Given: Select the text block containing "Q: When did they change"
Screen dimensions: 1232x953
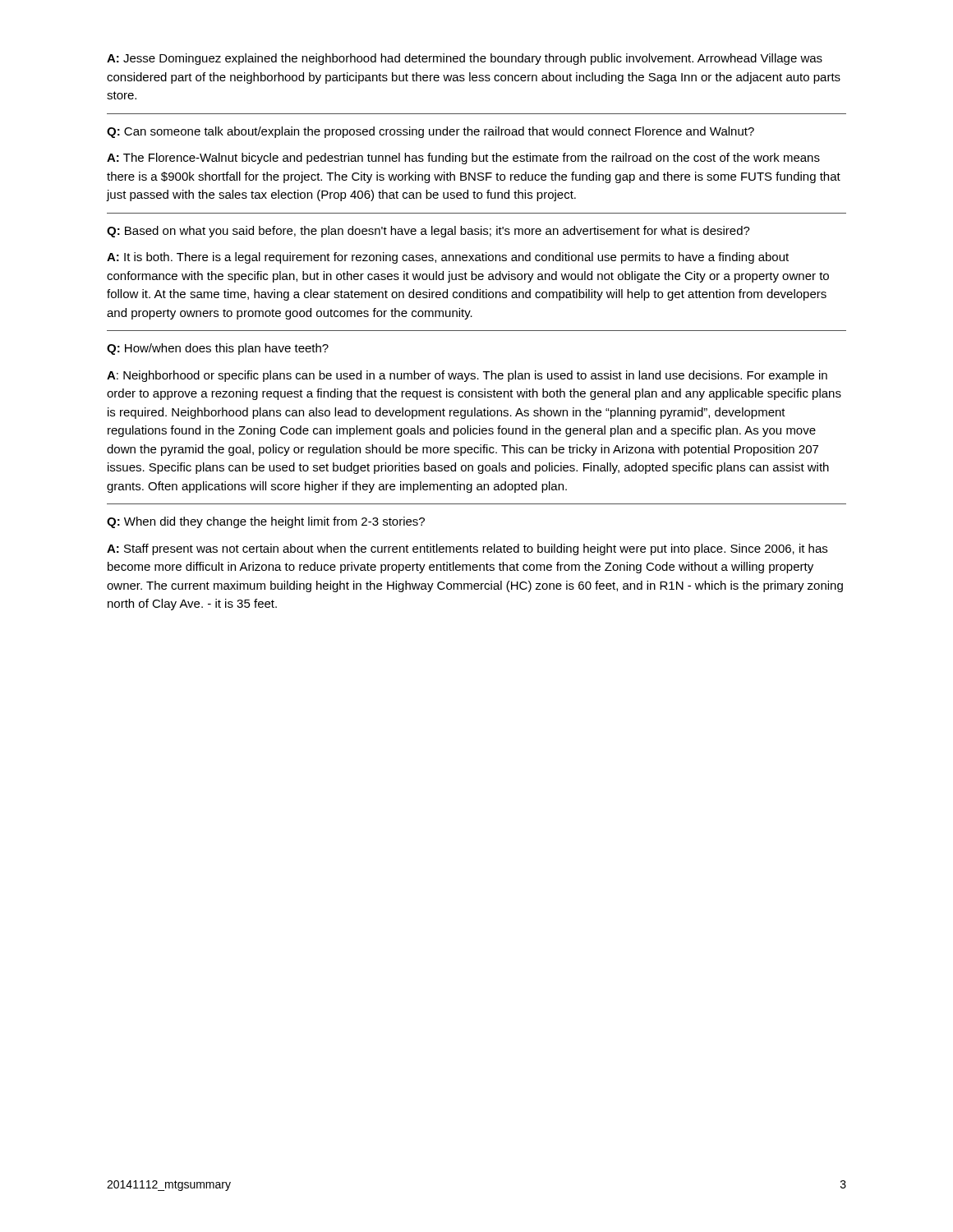Looking at the screenshot, I should coord(266,521).
